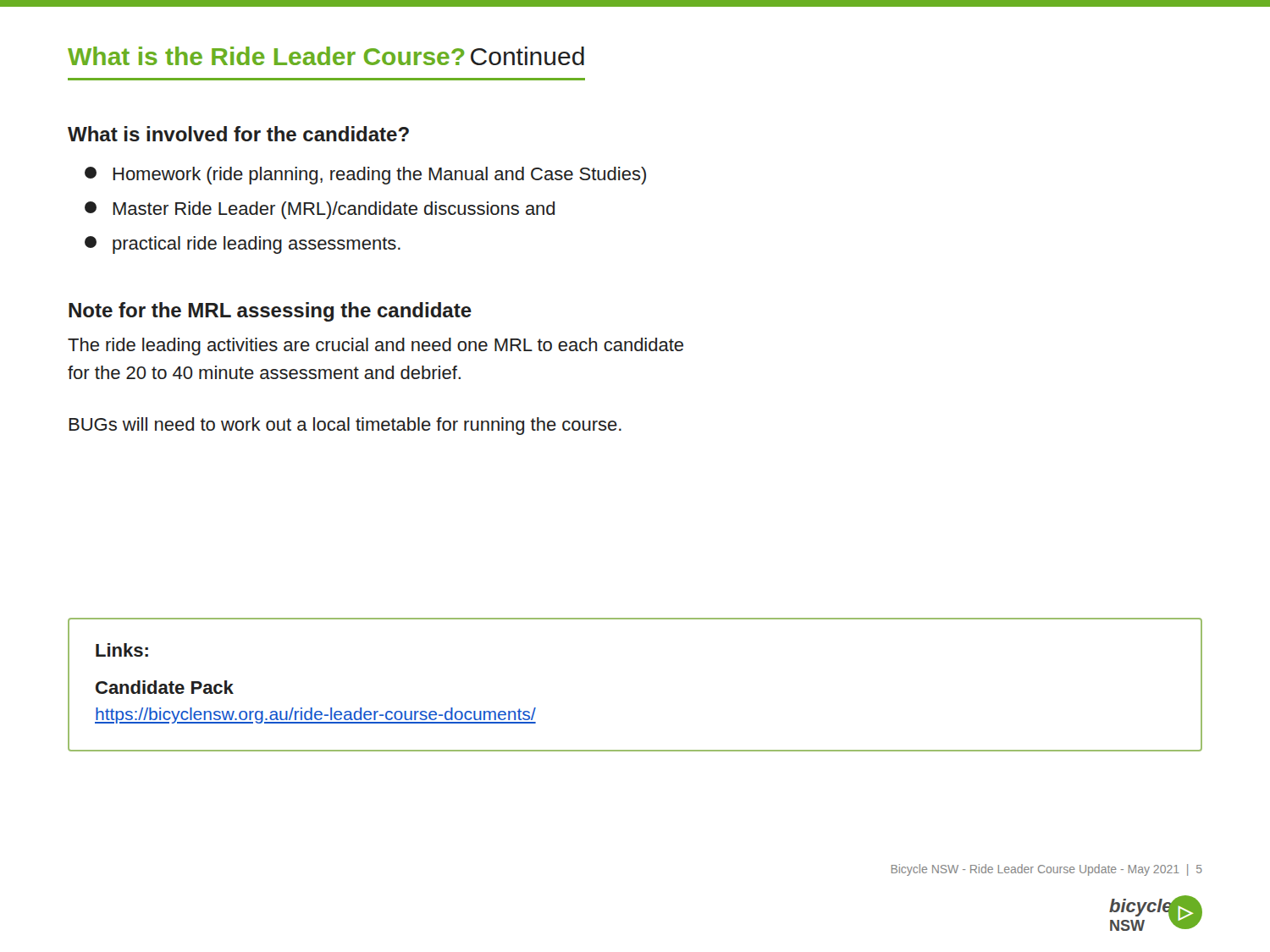Navigate to the passage starting "The ride leading activities are crucial and need"
This screenshot has height=952, width=1270.
376,359
